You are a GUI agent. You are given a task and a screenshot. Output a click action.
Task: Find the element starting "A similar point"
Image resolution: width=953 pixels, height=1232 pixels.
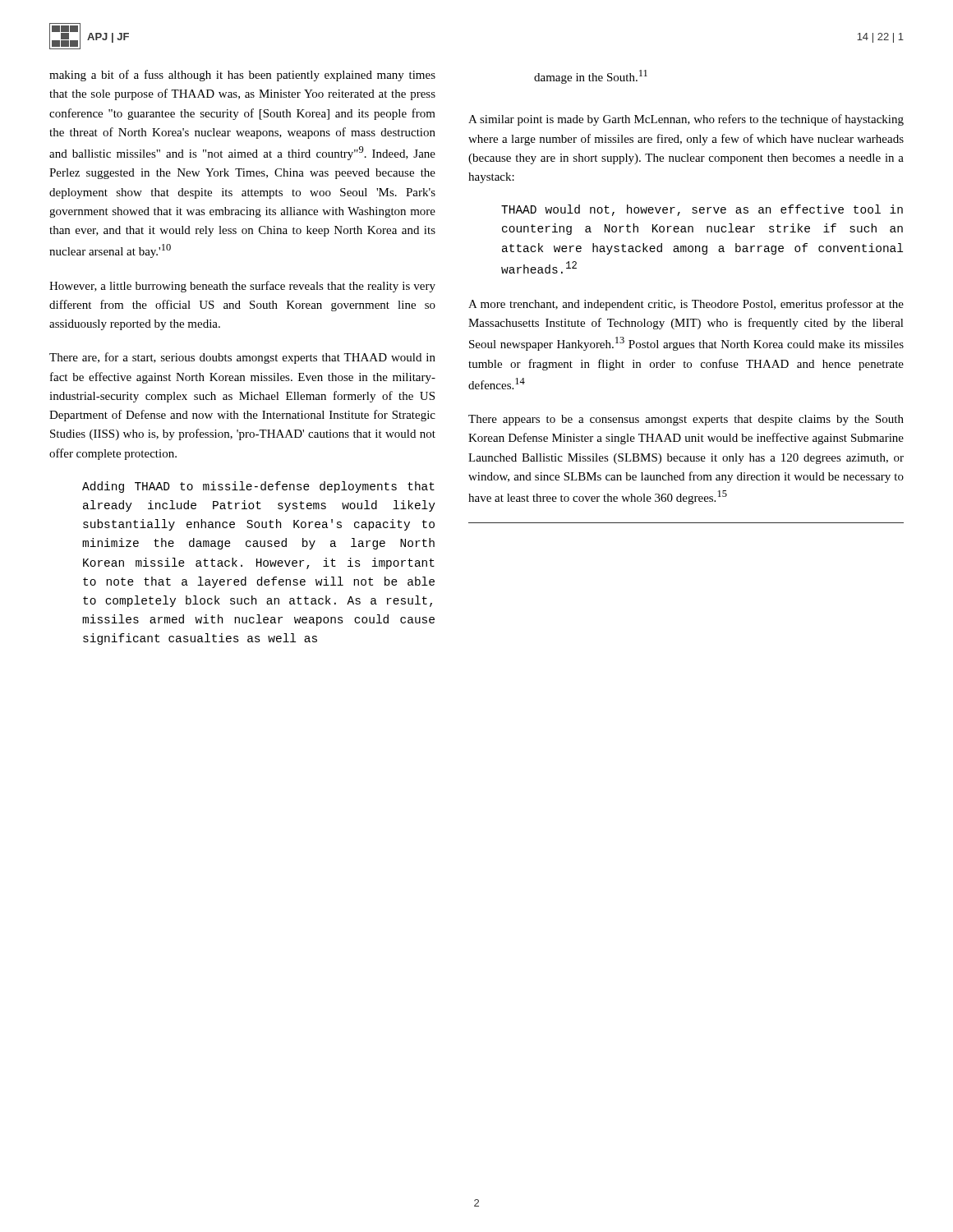click(x=686, y=148)
